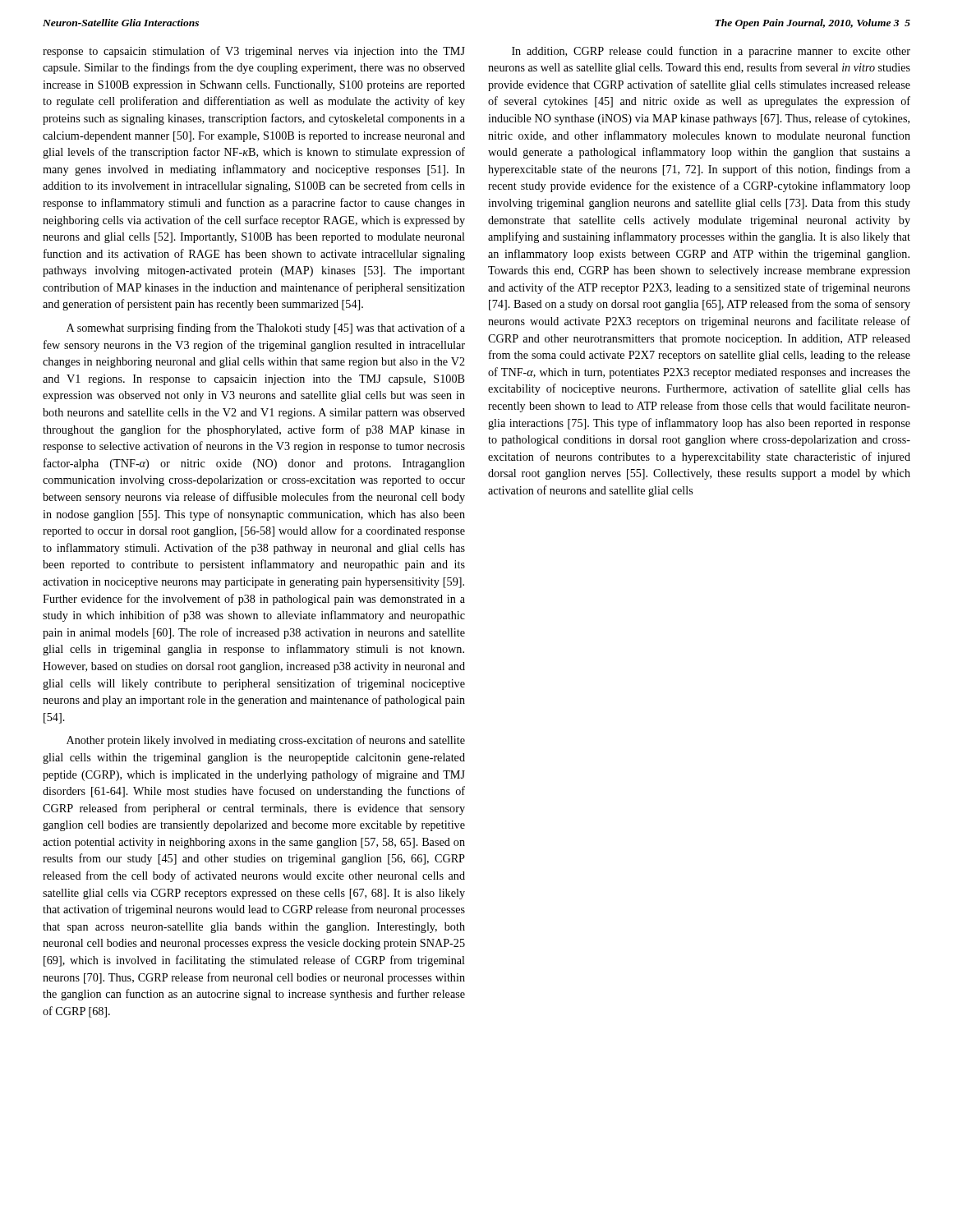Screen dimensions: 1232x953
Task: Find the text block that reads "Another protein likely involved"
Action: [254, 876]
